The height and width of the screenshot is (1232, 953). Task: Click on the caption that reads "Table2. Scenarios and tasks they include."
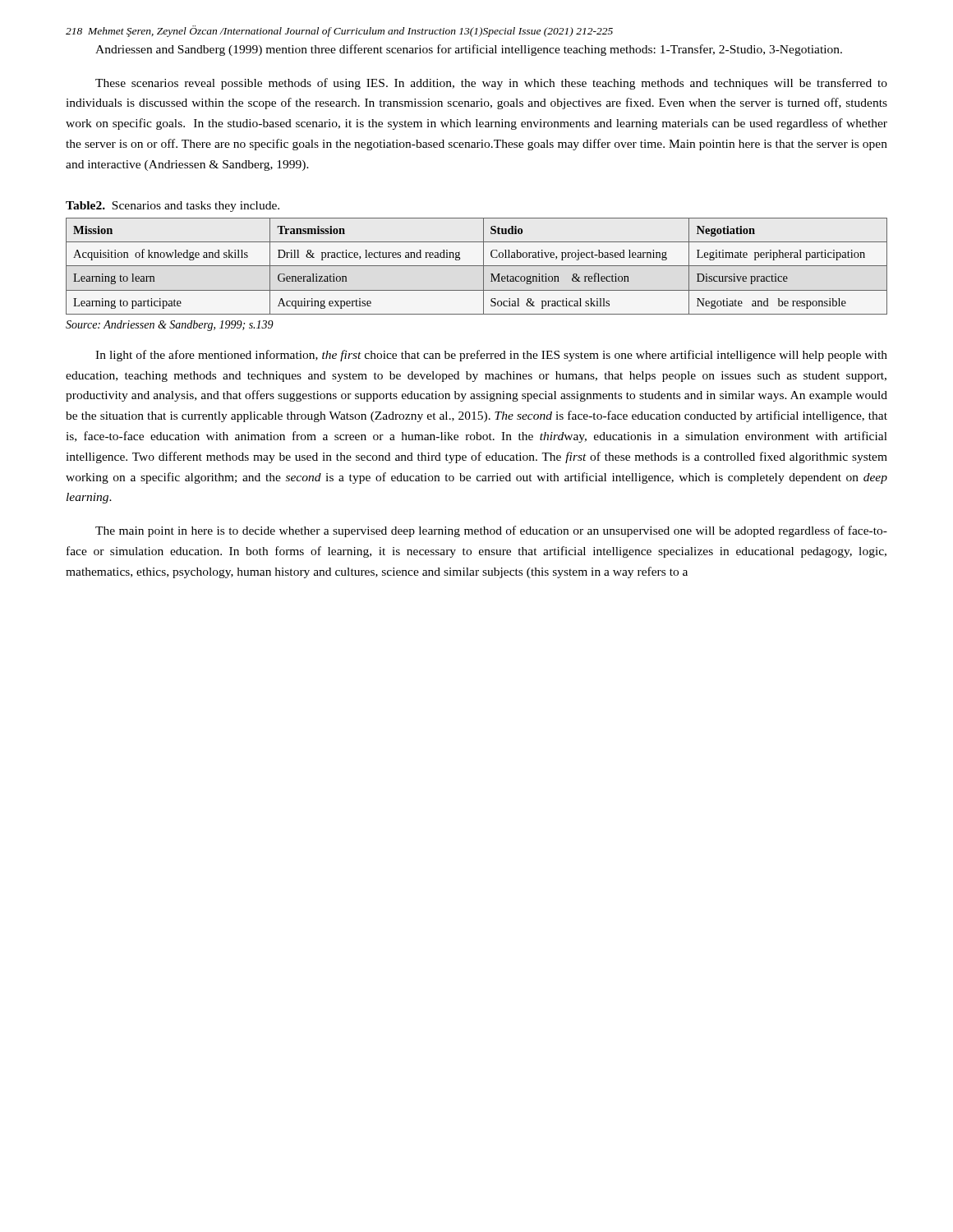[x=173, y=205]
